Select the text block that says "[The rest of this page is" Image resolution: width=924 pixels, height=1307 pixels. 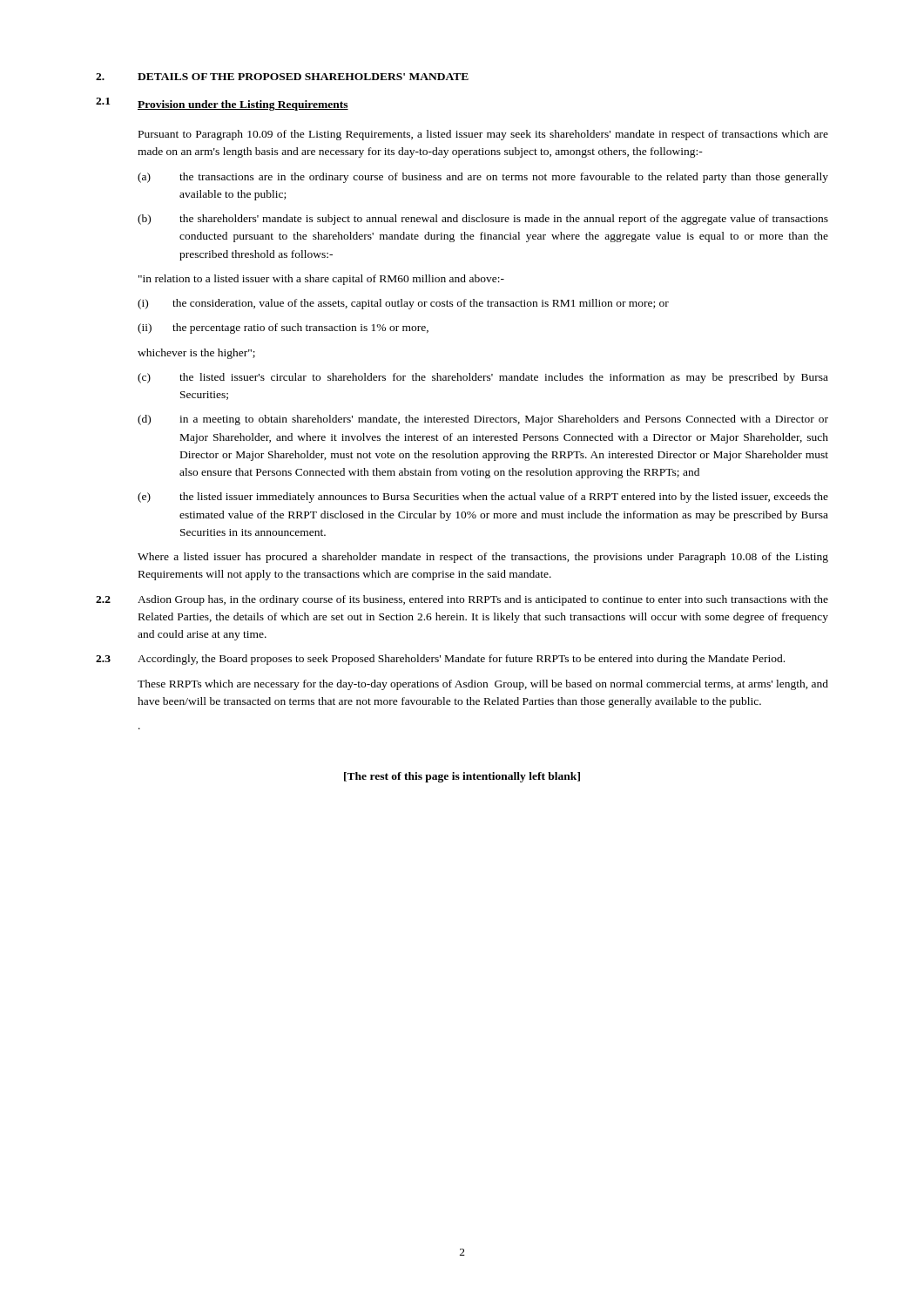coord(462,776)
